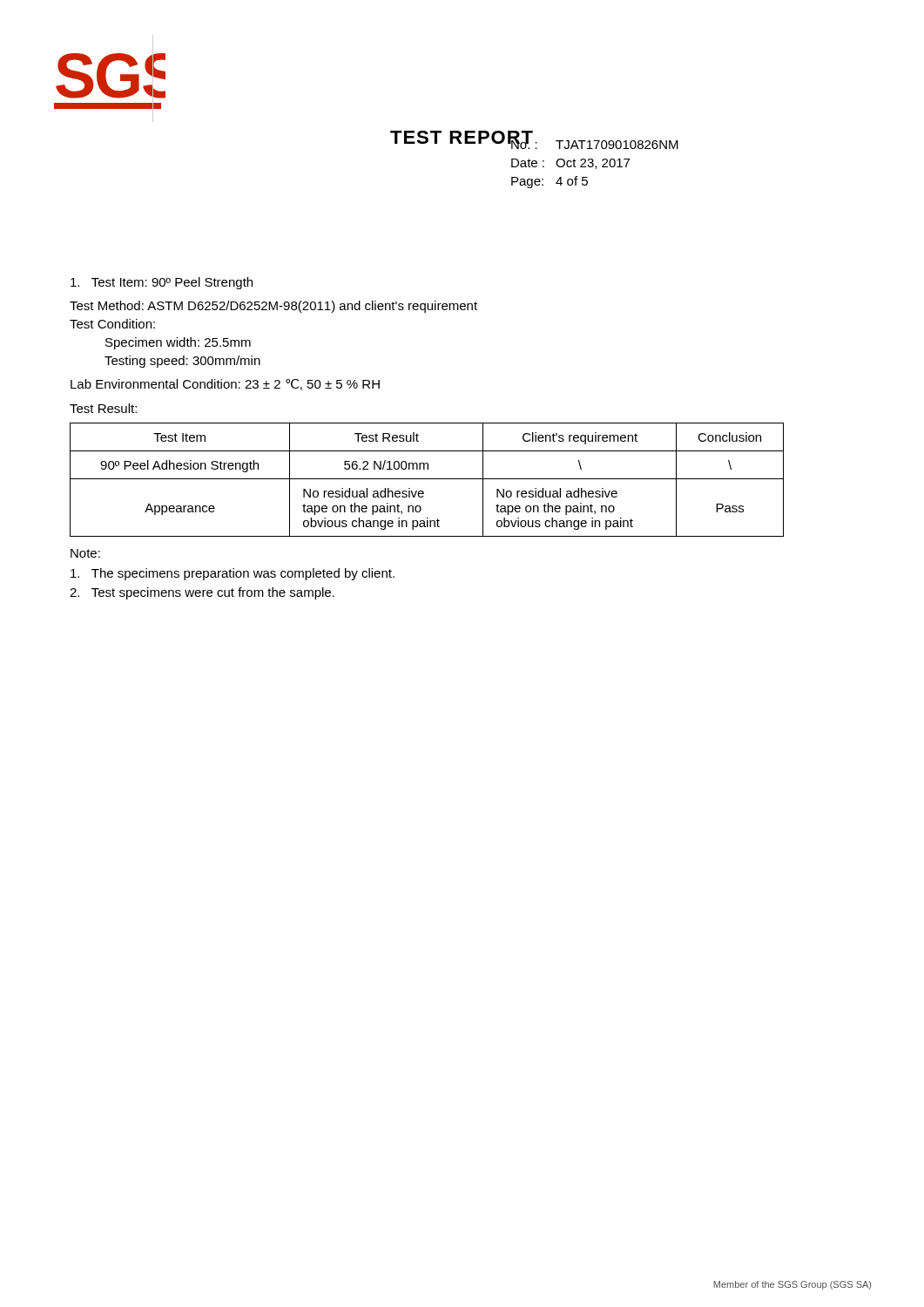Viewport: 924px width, 1307px height.
Task: Navigate to the block starting "Test Item: 90º Peel Strength"
Action: point(162,282)
